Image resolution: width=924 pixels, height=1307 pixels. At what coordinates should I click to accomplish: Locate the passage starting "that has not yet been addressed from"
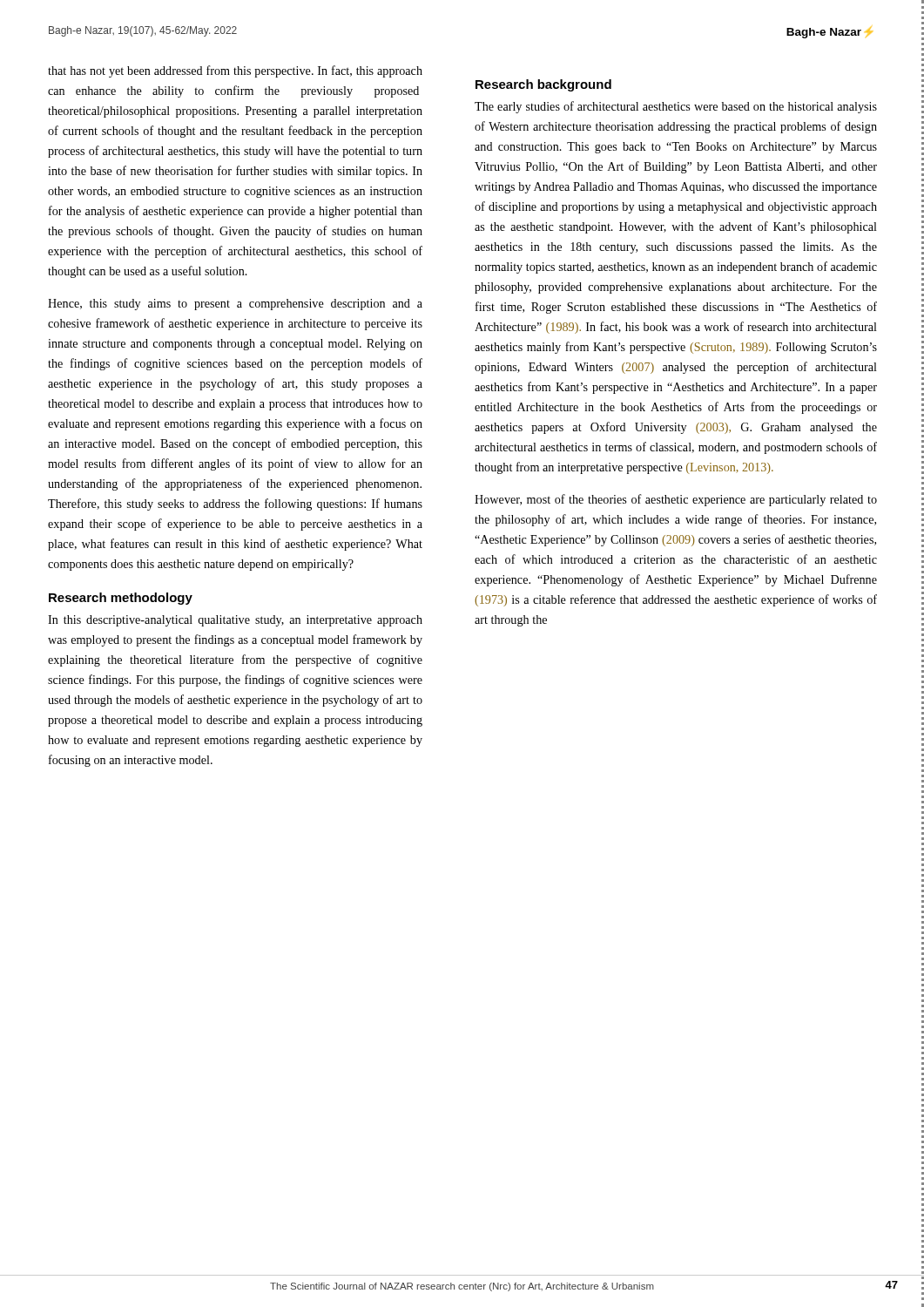[x=235, y=171]
